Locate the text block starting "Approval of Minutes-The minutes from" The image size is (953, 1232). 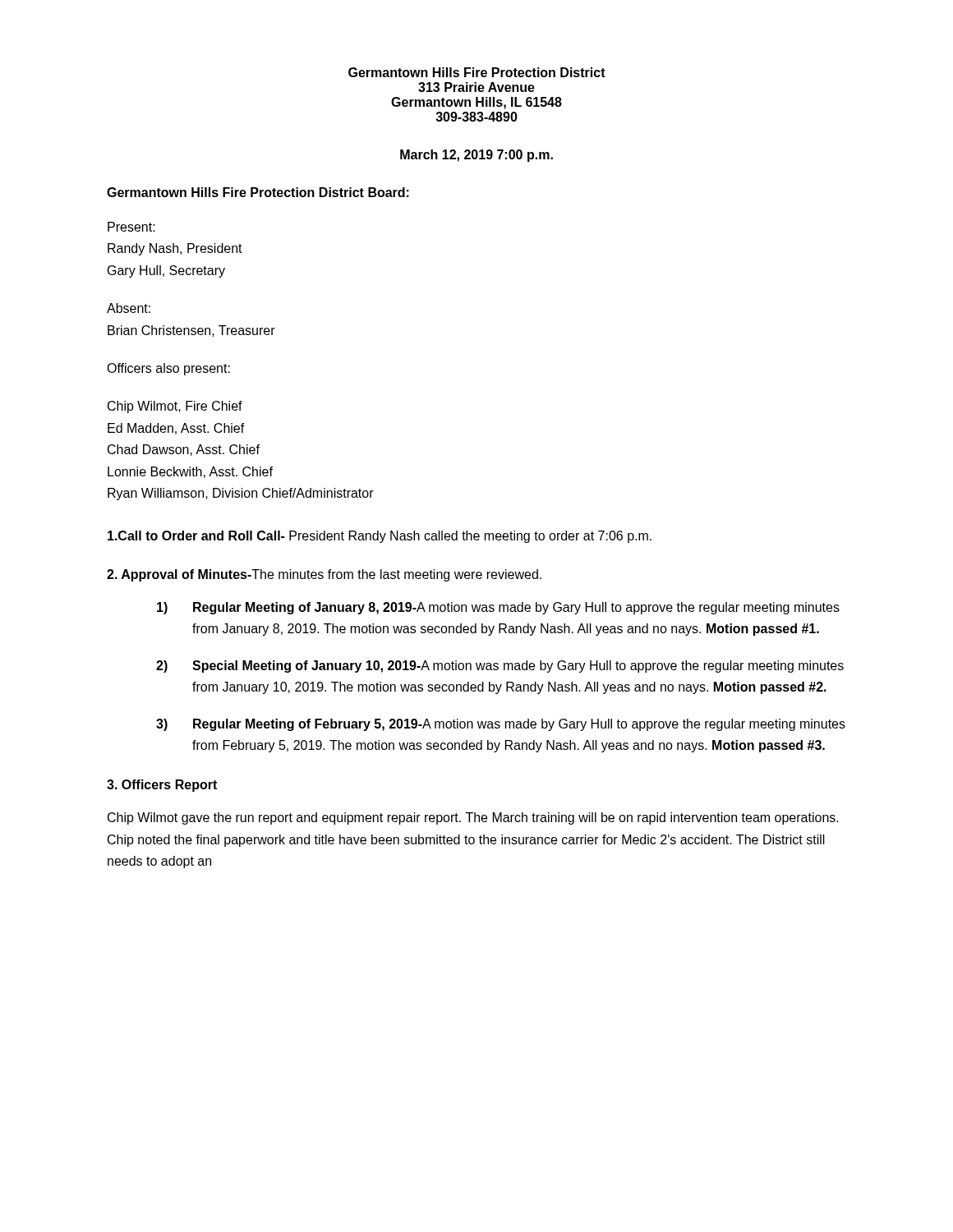pos(325,574)
